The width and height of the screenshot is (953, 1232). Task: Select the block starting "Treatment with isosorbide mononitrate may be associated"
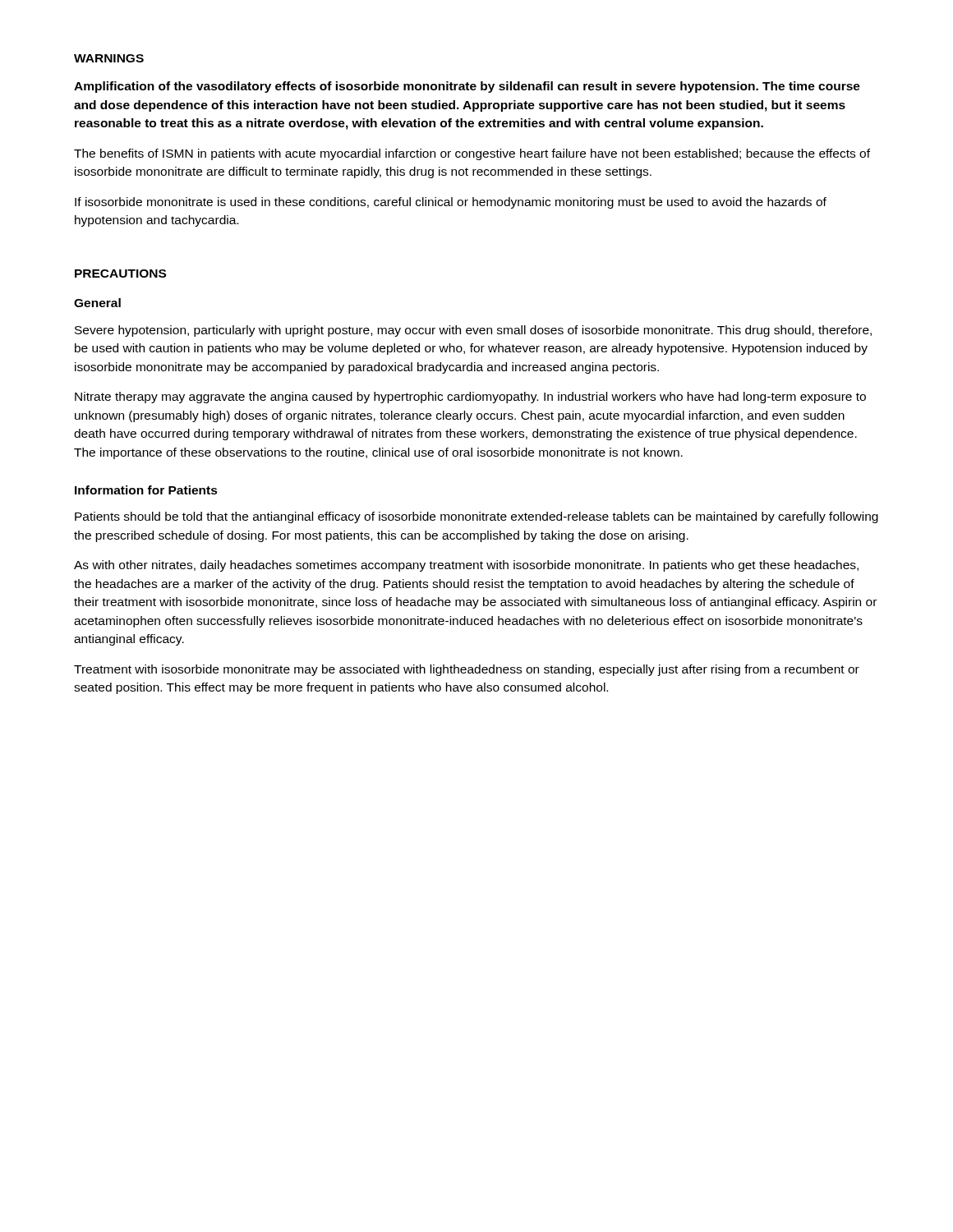point(467,678)
